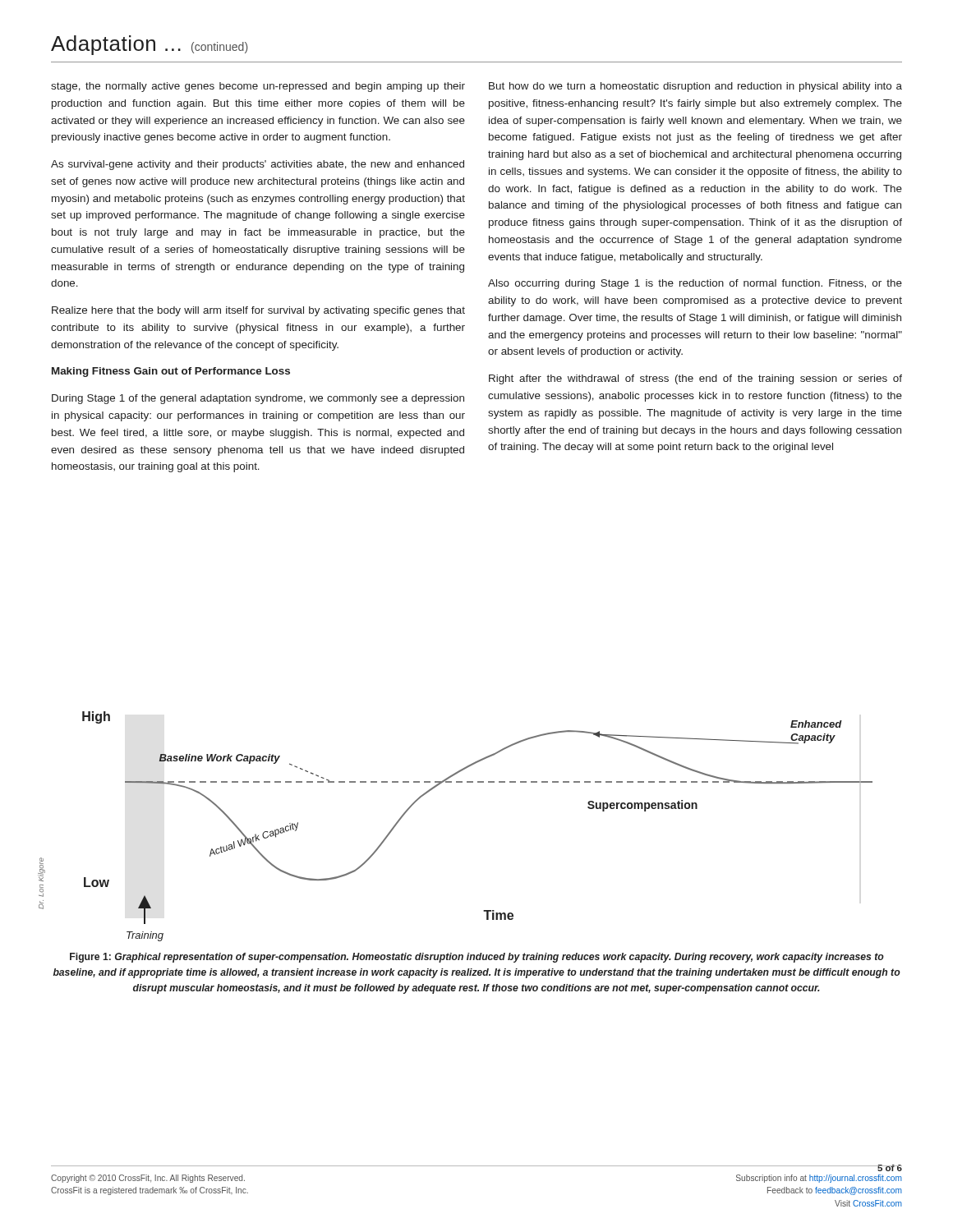
Task: Click the passage that begins "But how do we turn a"
Action: pos(695,267)
